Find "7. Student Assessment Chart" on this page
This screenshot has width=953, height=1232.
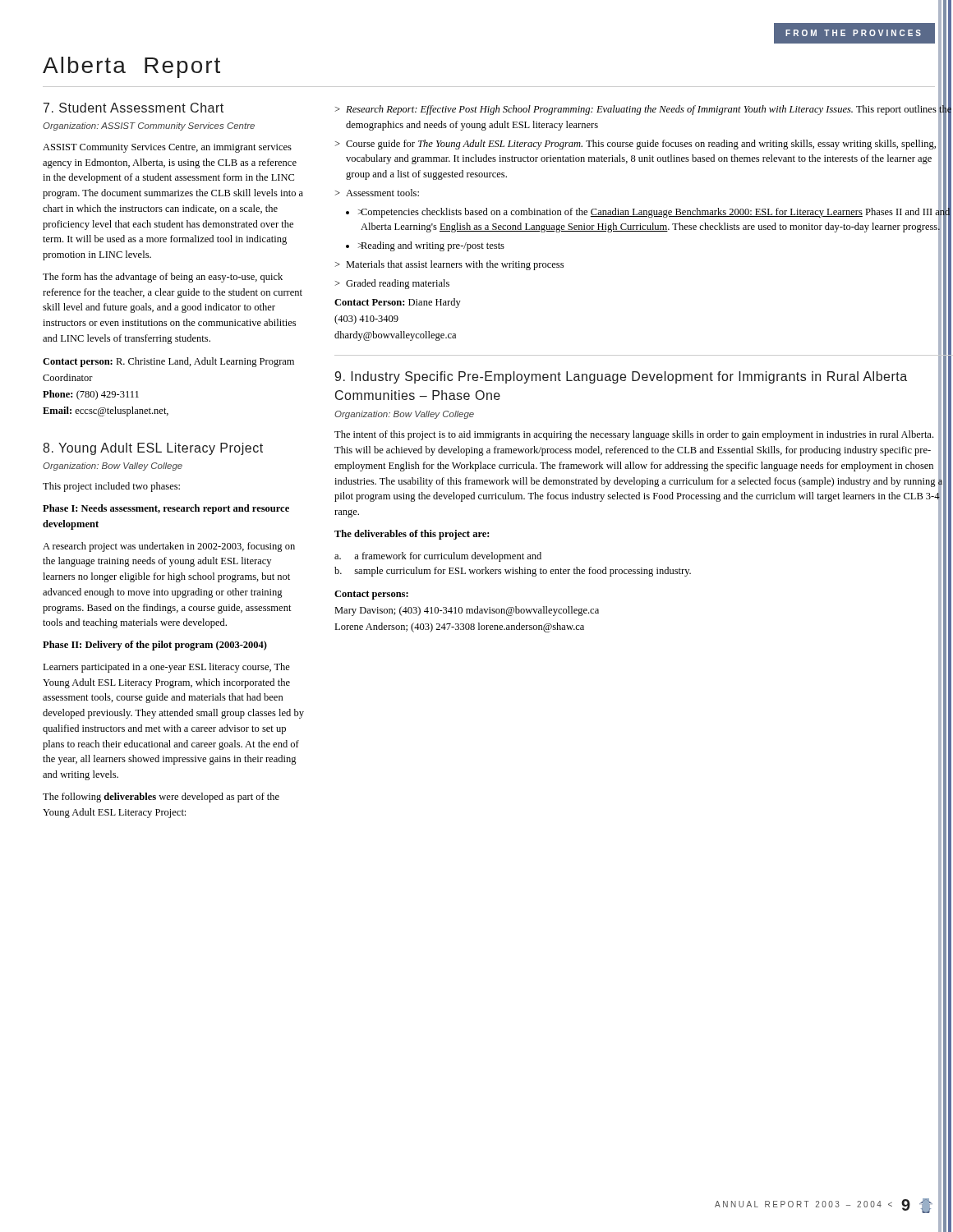174,108
